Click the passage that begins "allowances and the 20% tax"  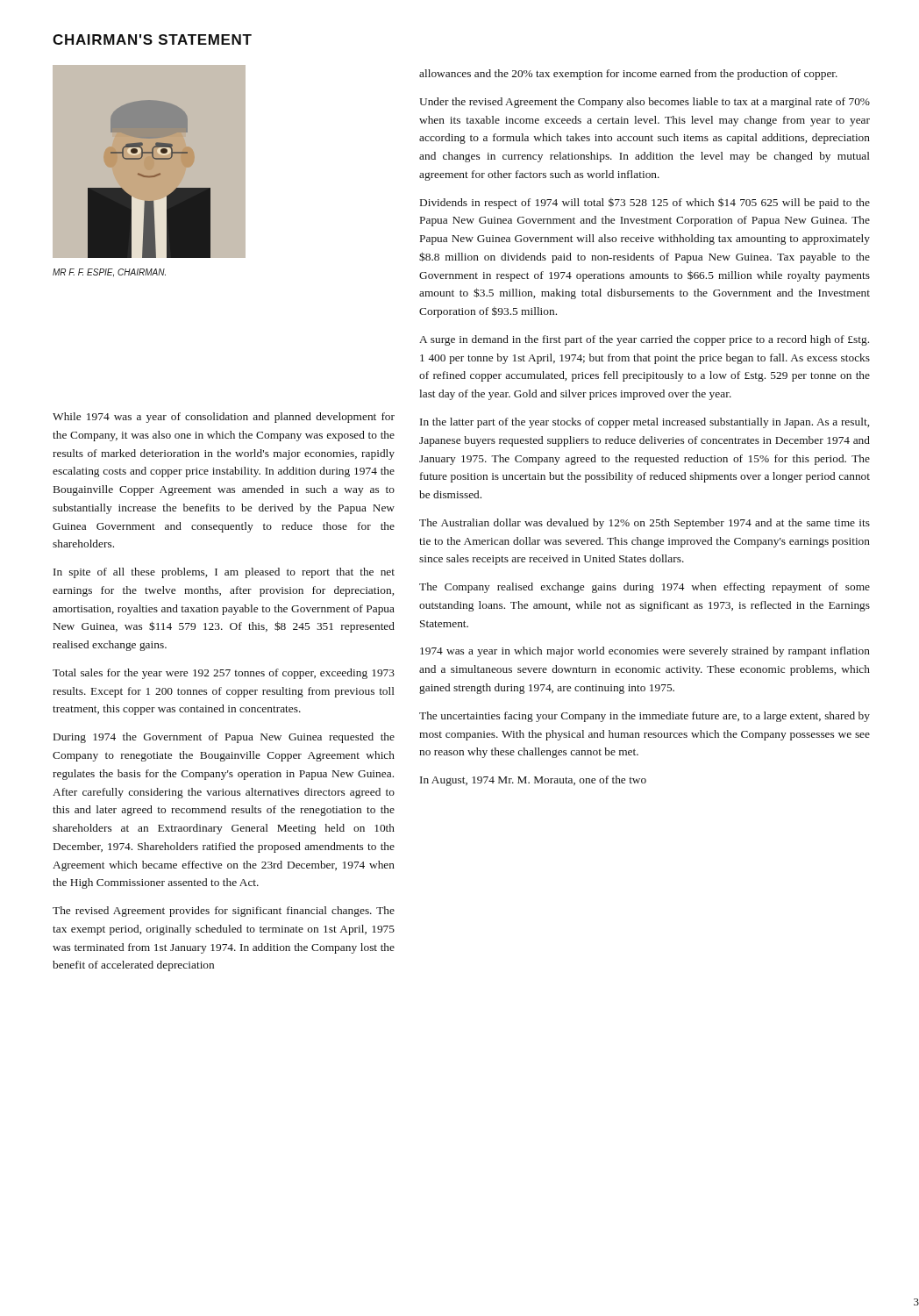629,73
